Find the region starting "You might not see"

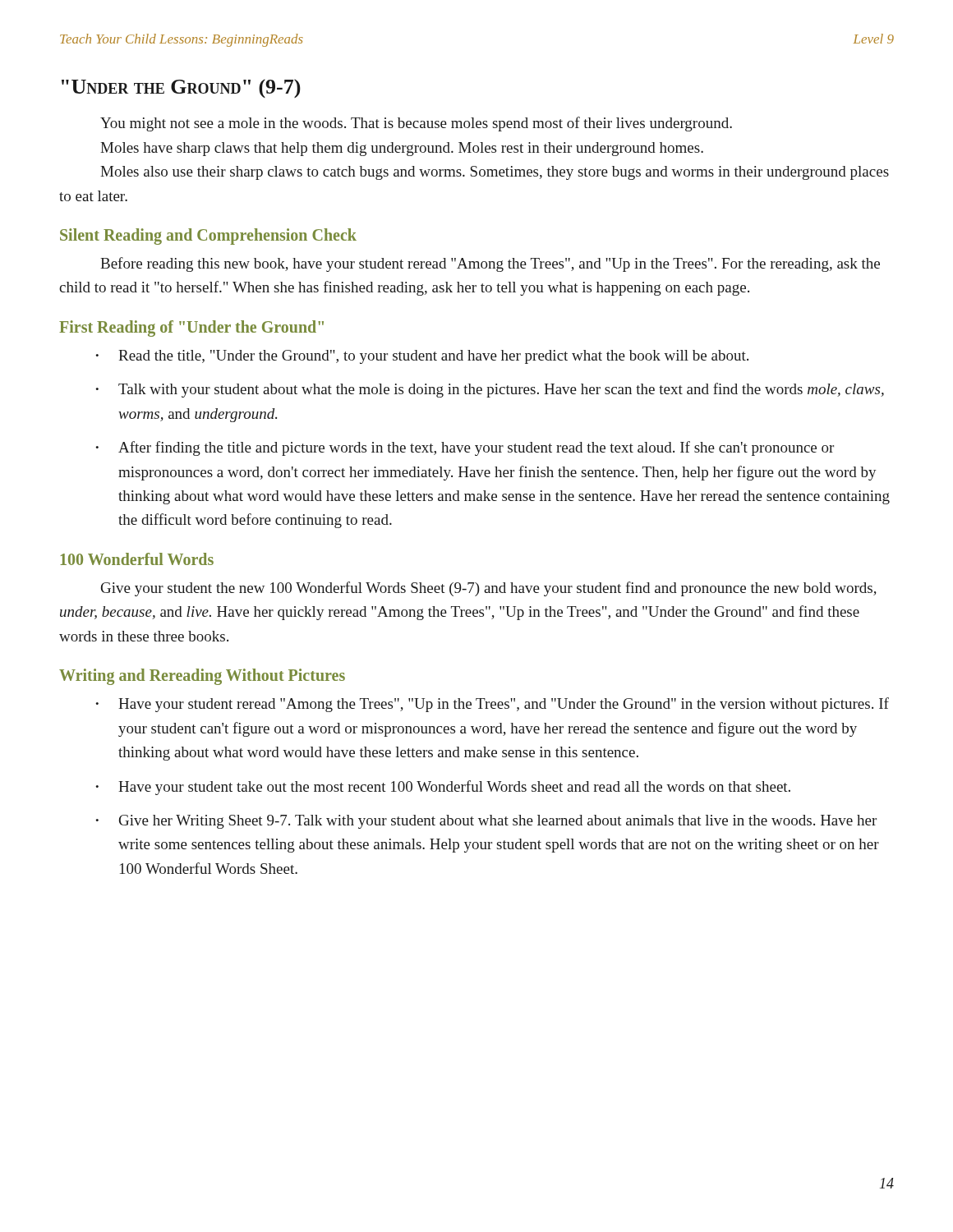(x=417, y=123)
